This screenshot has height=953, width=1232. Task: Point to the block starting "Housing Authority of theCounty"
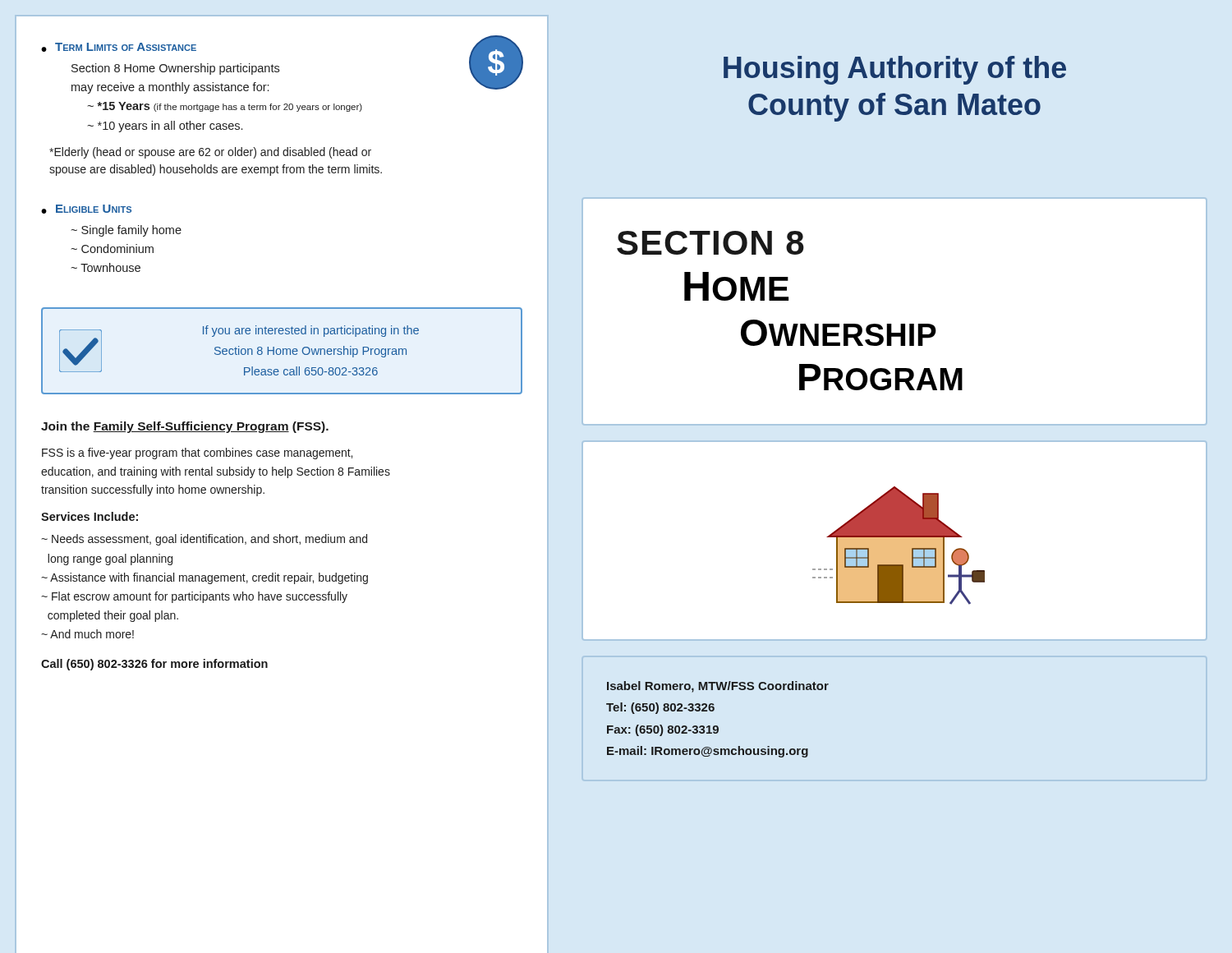point(894,86)
